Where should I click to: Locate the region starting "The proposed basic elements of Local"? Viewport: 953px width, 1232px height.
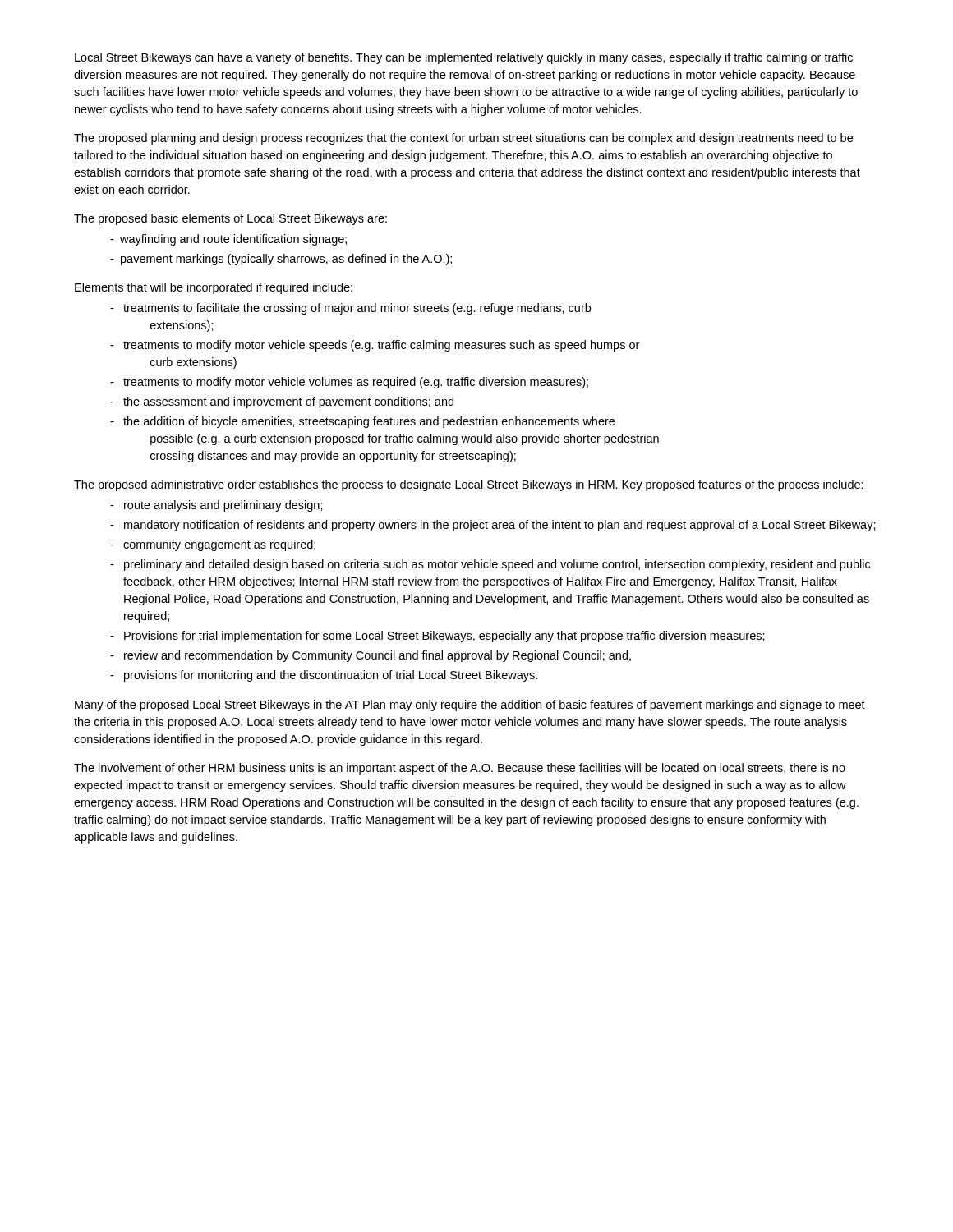click(231, 219)
